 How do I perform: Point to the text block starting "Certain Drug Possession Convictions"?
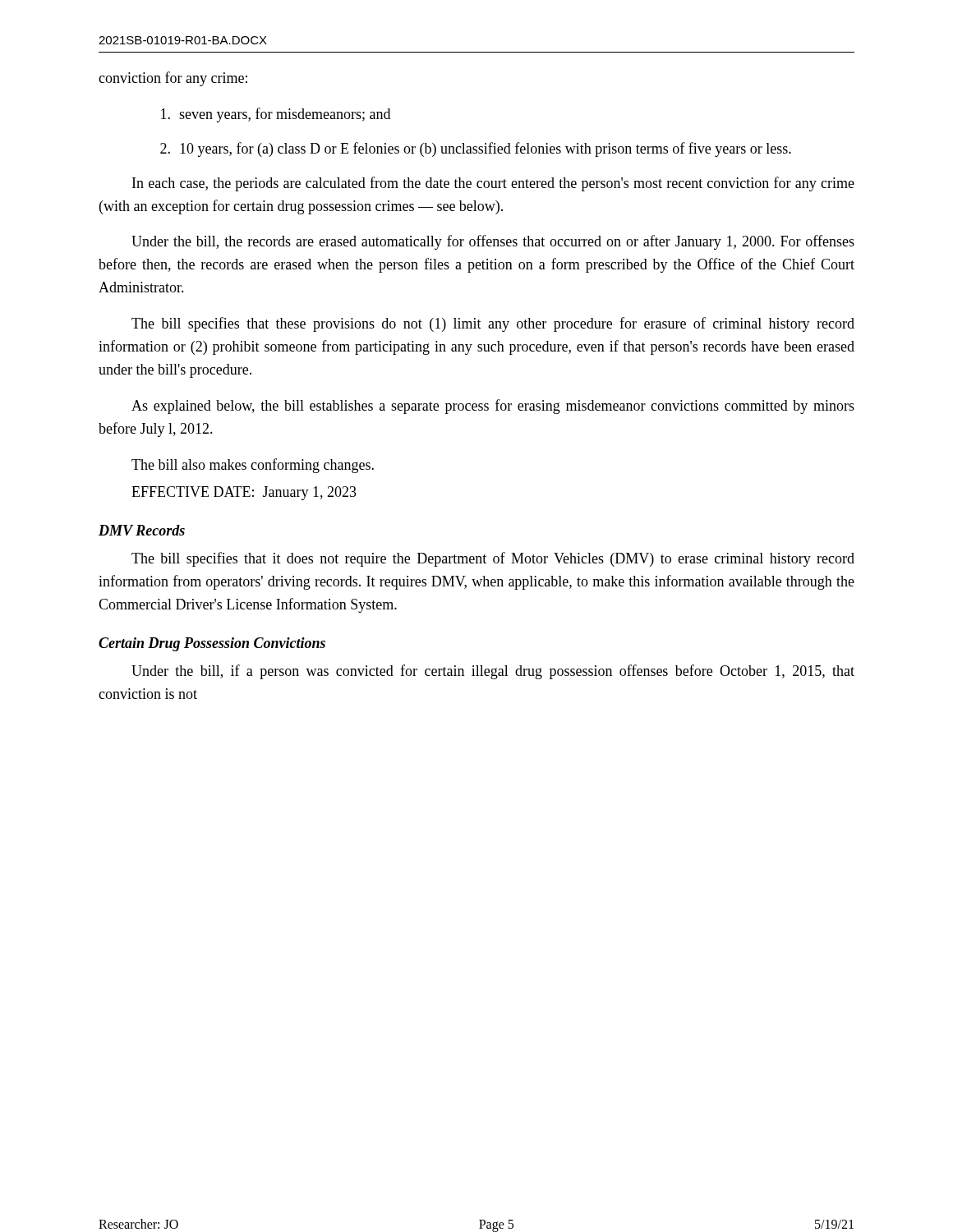[x=212, y=643]
